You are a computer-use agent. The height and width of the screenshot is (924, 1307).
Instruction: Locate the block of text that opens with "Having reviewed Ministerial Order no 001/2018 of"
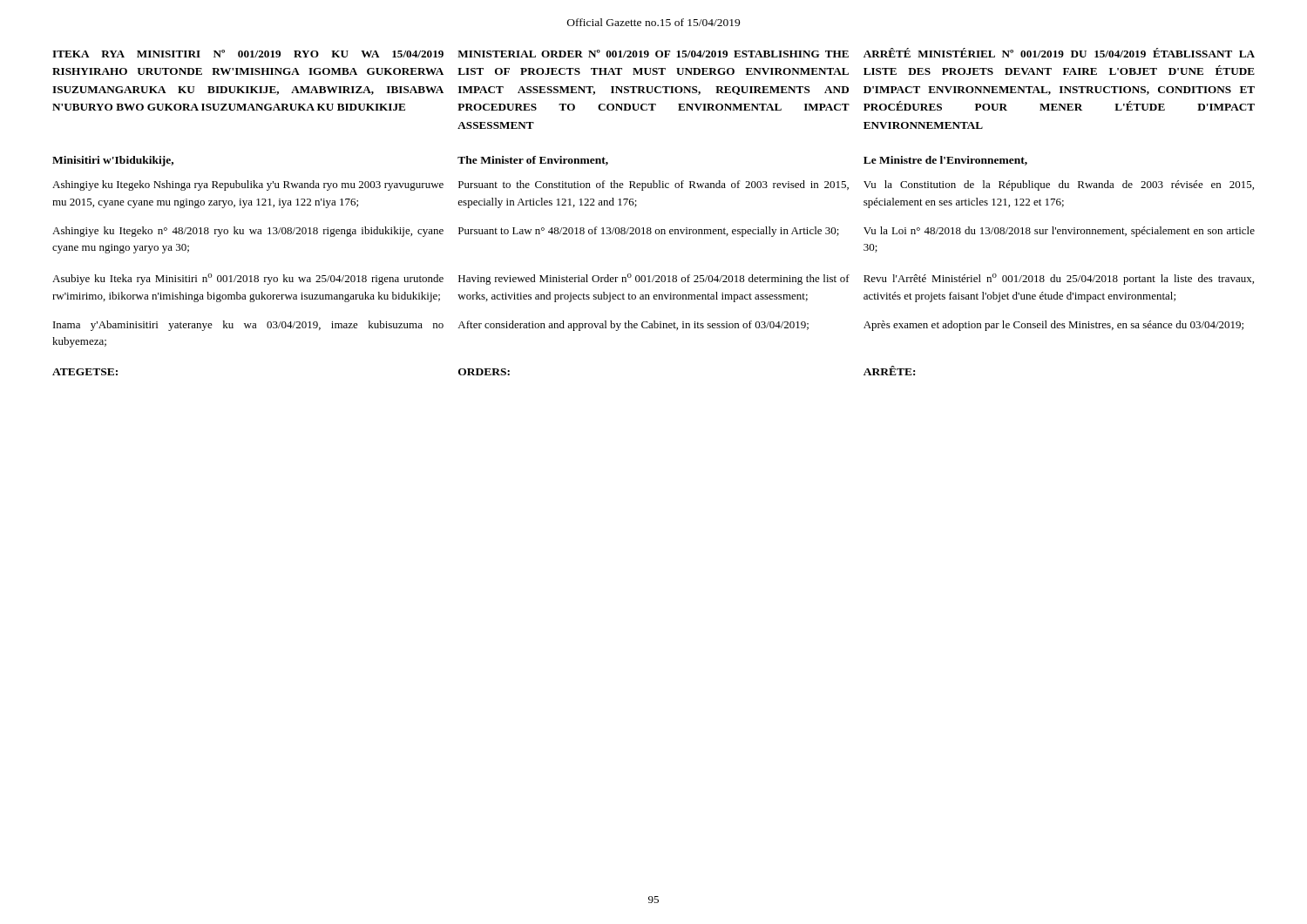(x=654, y=286)
